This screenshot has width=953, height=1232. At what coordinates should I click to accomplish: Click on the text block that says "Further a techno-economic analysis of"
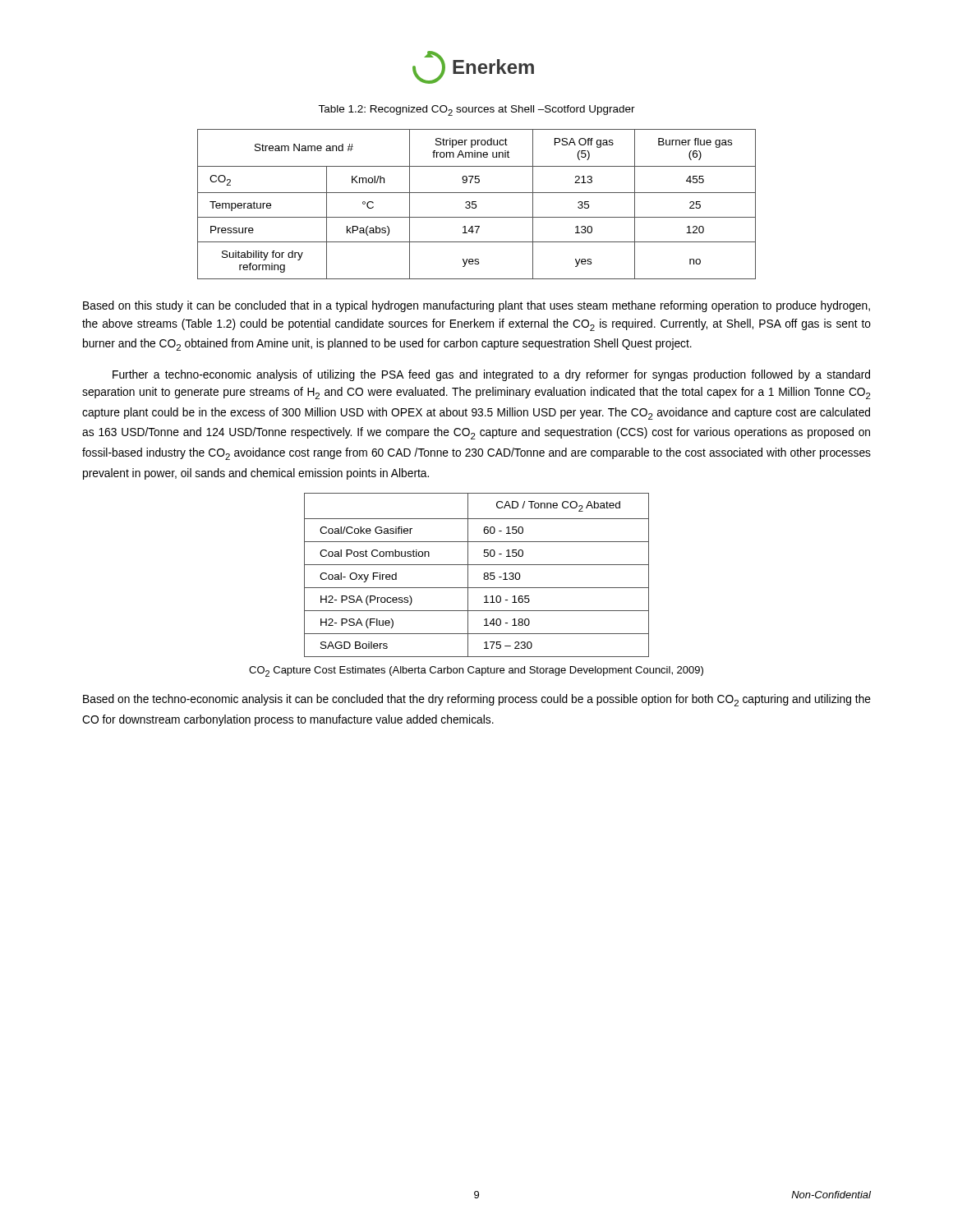pos(476,424)
